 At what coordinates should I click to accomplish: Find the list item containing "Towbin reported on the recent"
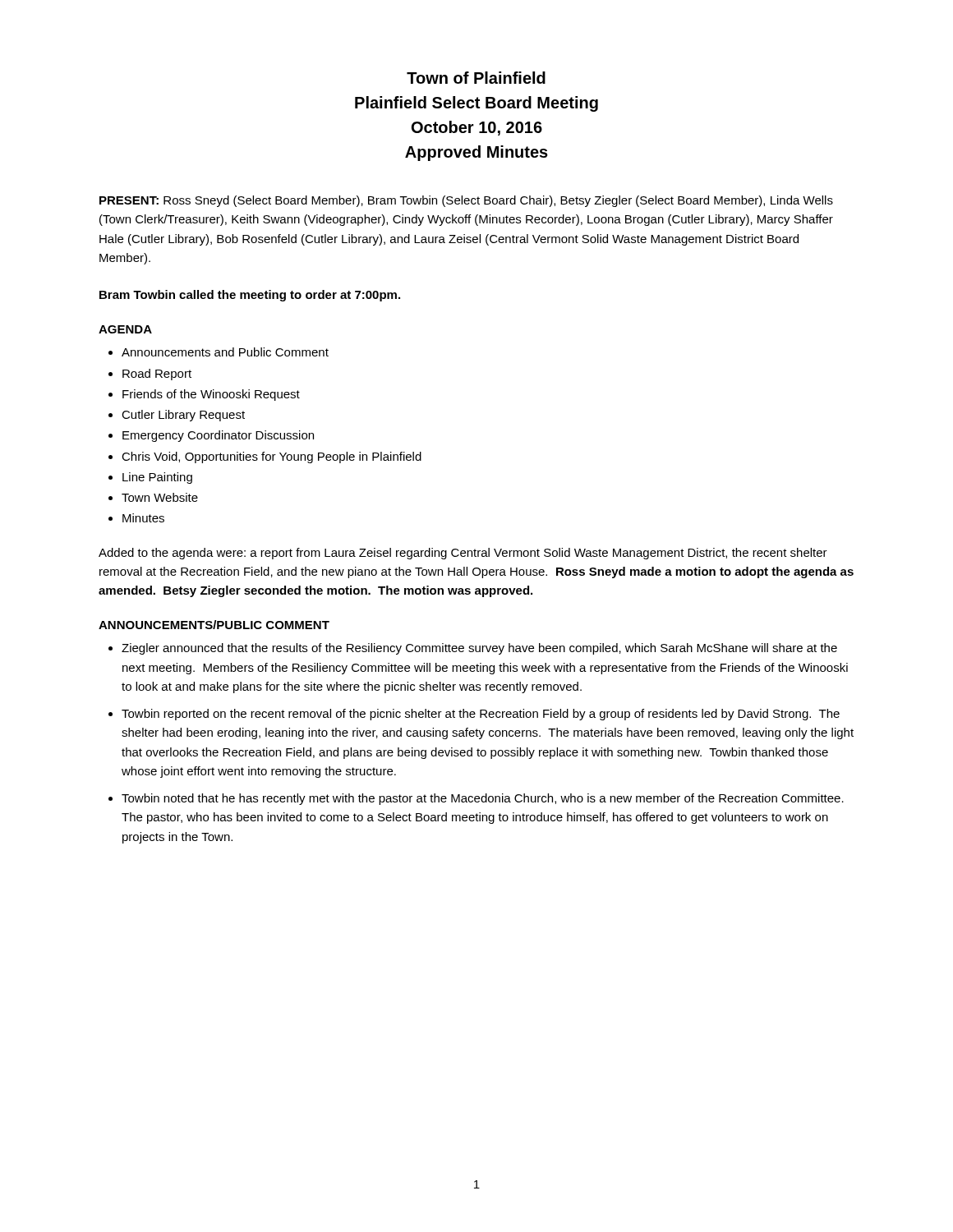(488, 742)
